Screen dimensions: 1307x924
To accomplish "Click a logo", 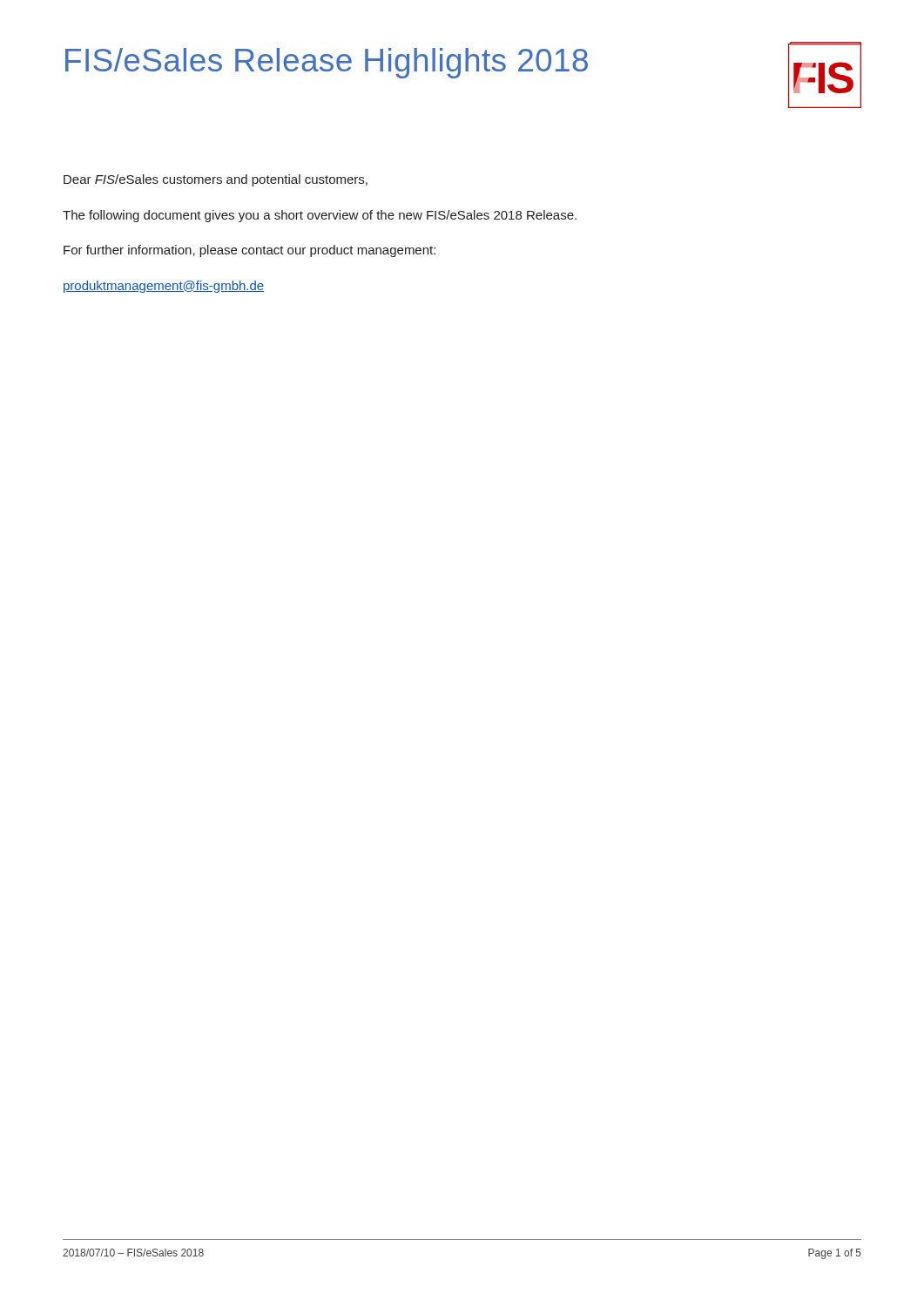I will pos(826,75).
